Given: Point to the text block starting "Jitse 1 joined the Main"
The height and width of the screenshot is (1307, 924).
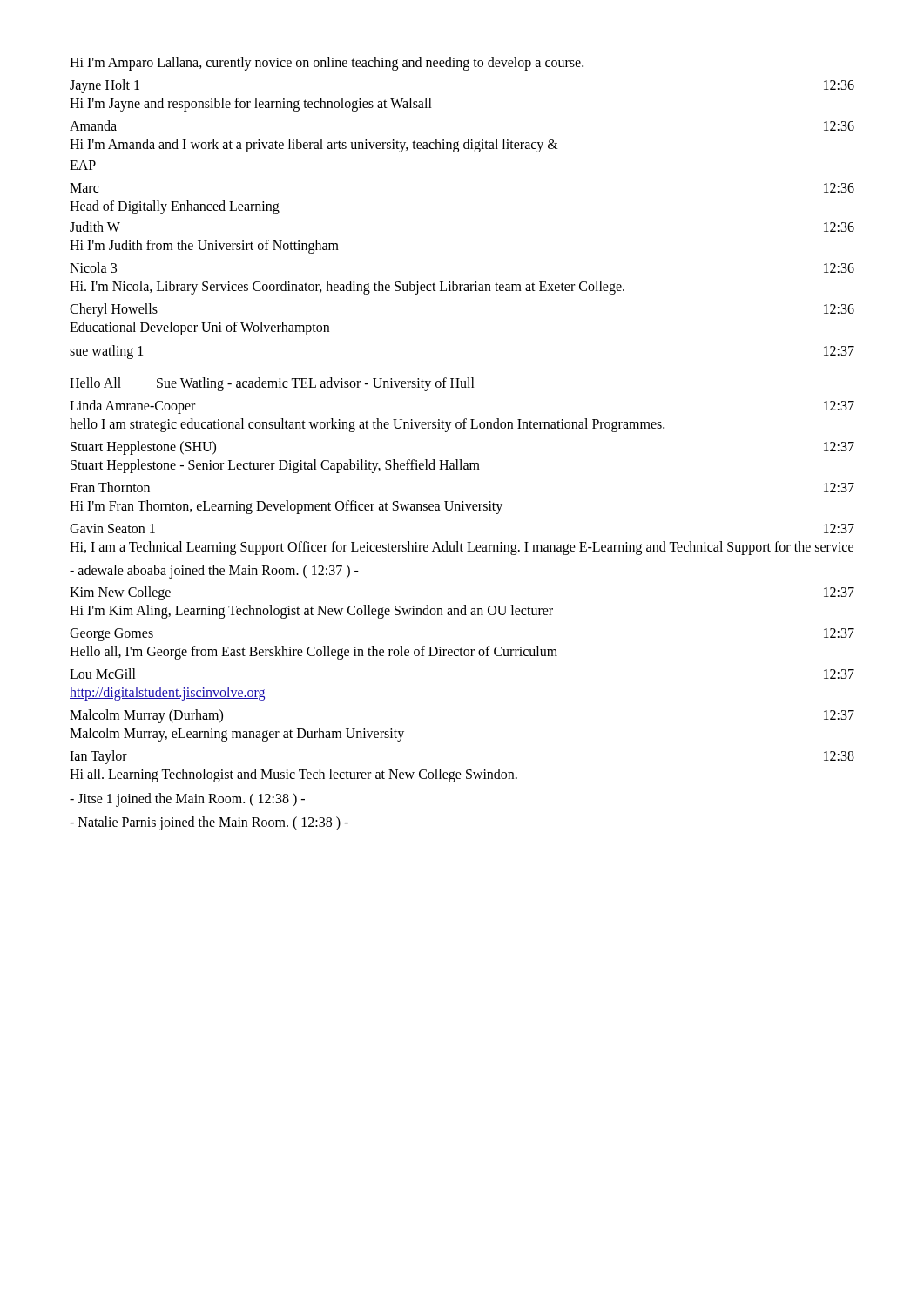Looking at the screenshot, I should (x=188, y=798).
